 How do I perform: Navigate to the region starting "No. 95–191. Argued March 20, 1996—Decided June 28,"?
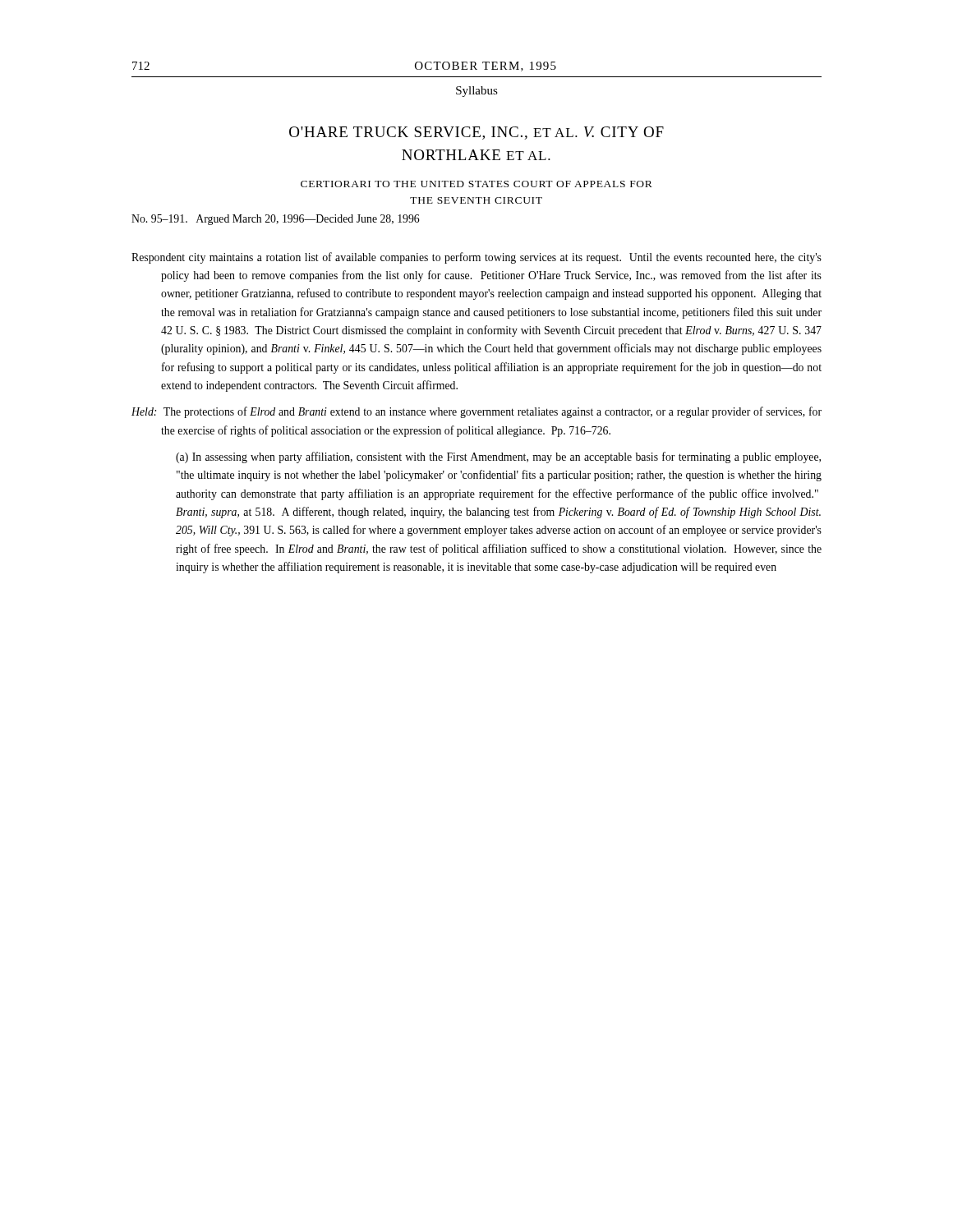pyautogui.click(x=276, y=219)
